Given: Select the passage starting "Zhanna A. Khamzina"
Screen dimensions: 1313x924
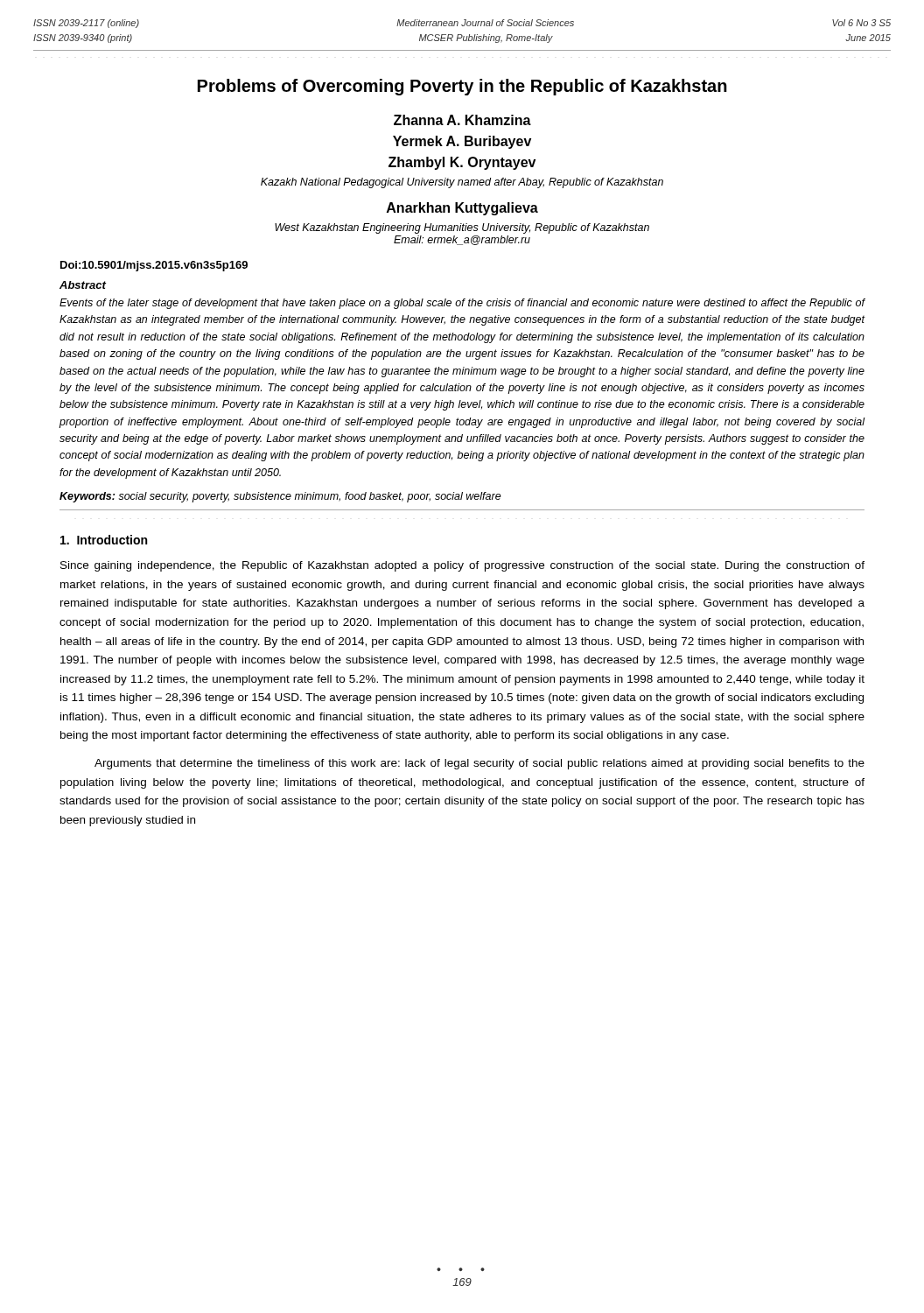Looking at the screenshot, I should (x=462, y=120).
